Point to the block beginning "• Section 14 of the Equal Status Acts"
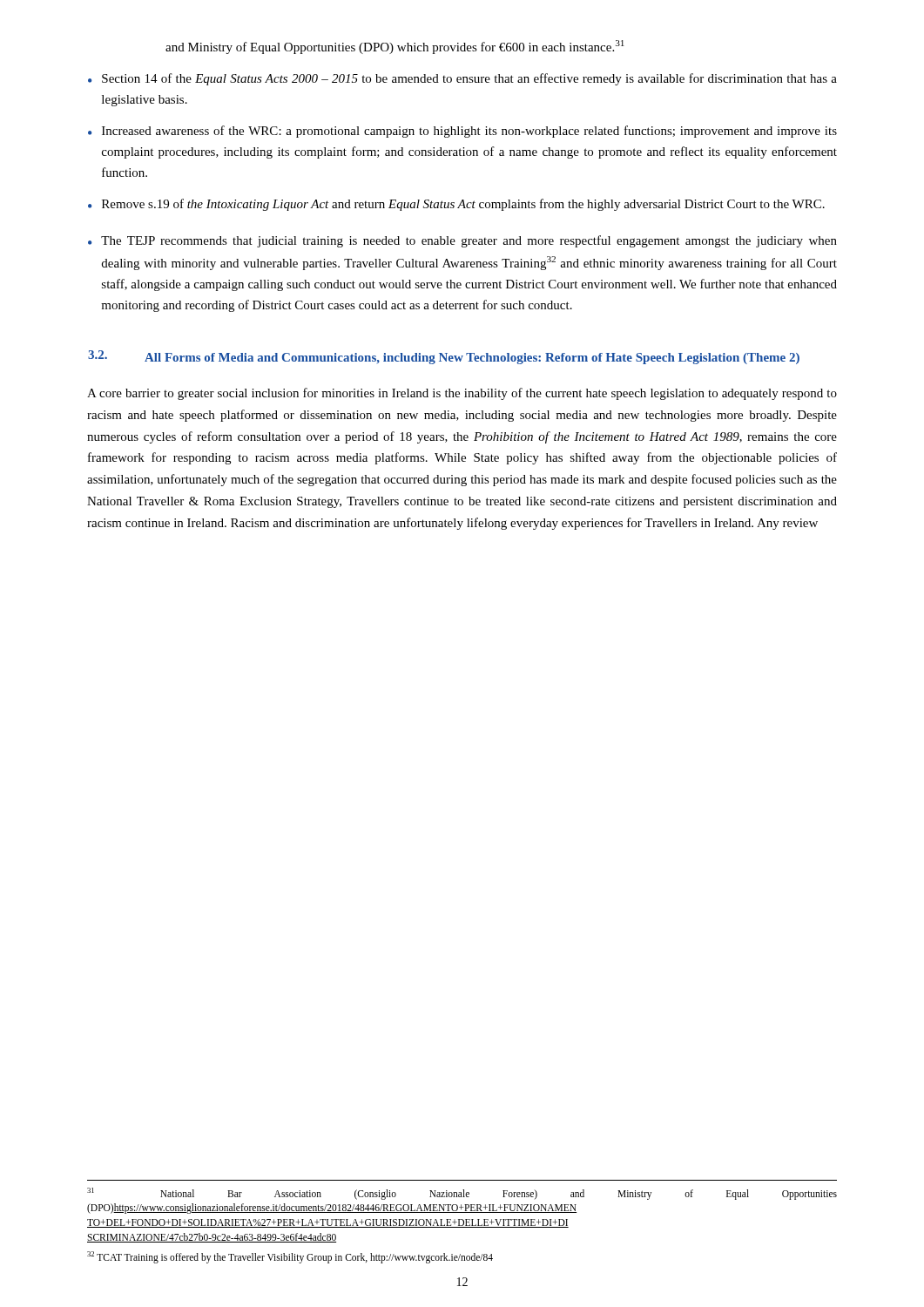 coord(462,89)
